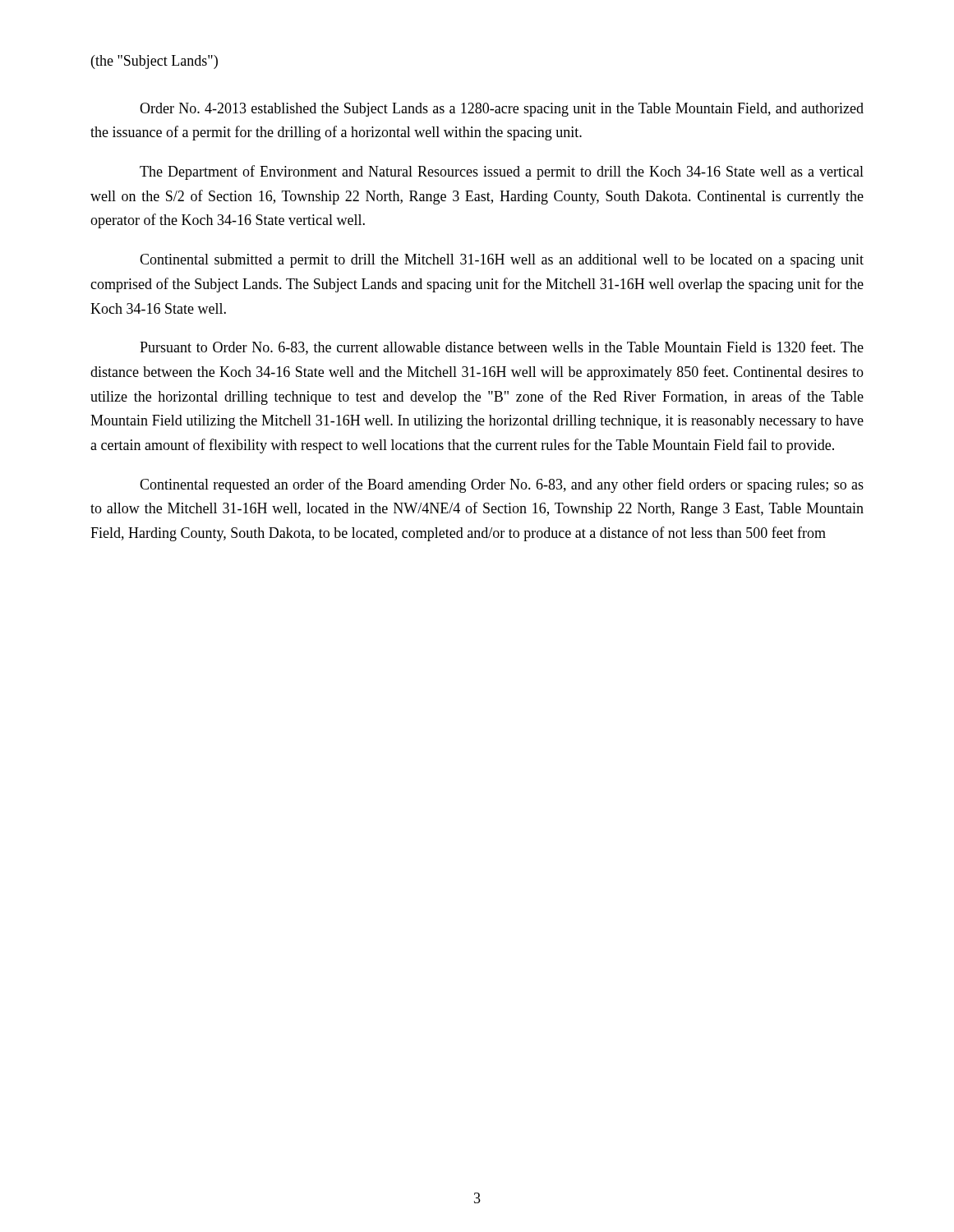Point to the block starting "The Department of Environment and Natural Resources issued"
The image size is (954, 1232).
coord(477,196)
